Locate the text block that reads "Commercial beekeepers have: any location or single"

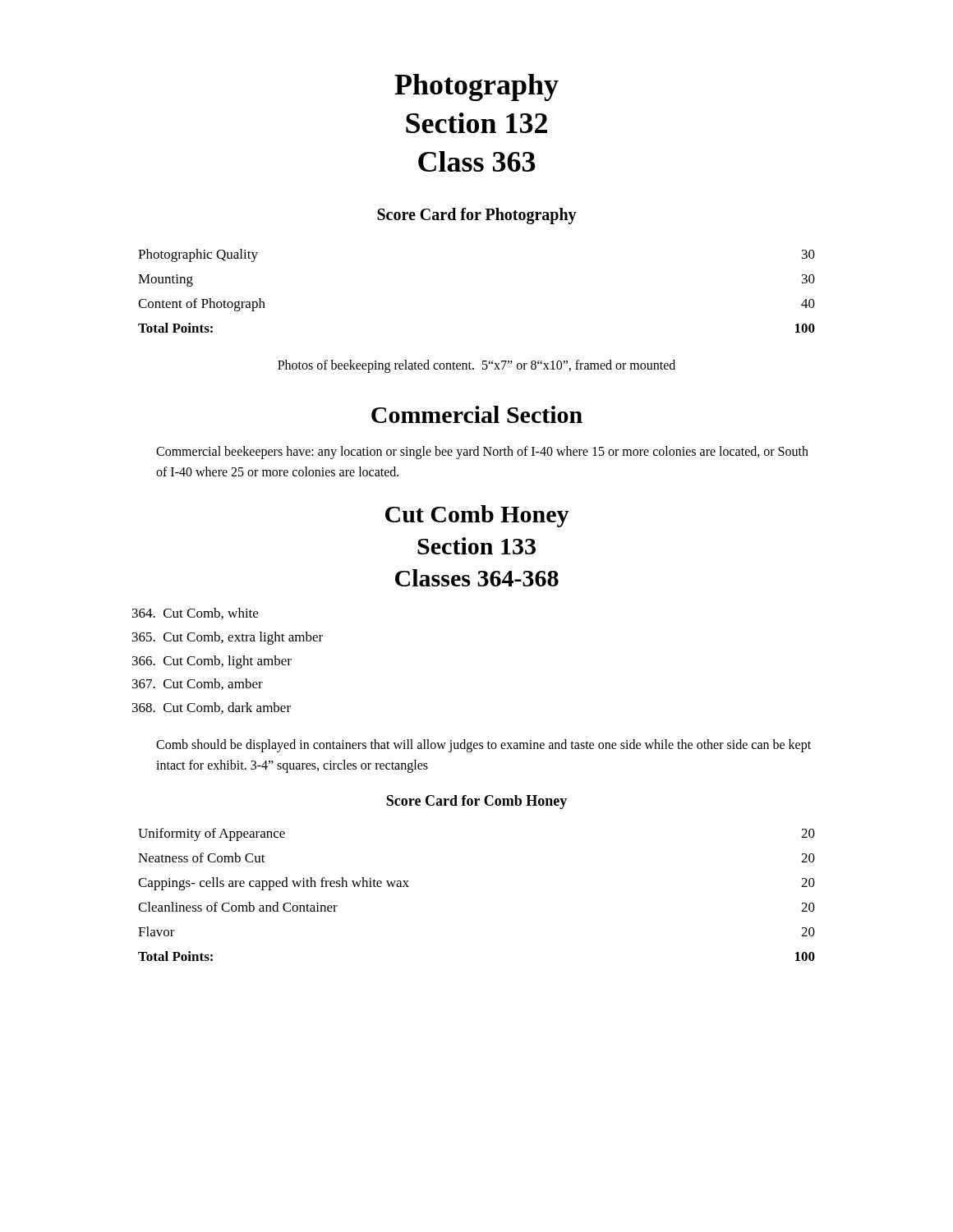[x=482, y=462]
